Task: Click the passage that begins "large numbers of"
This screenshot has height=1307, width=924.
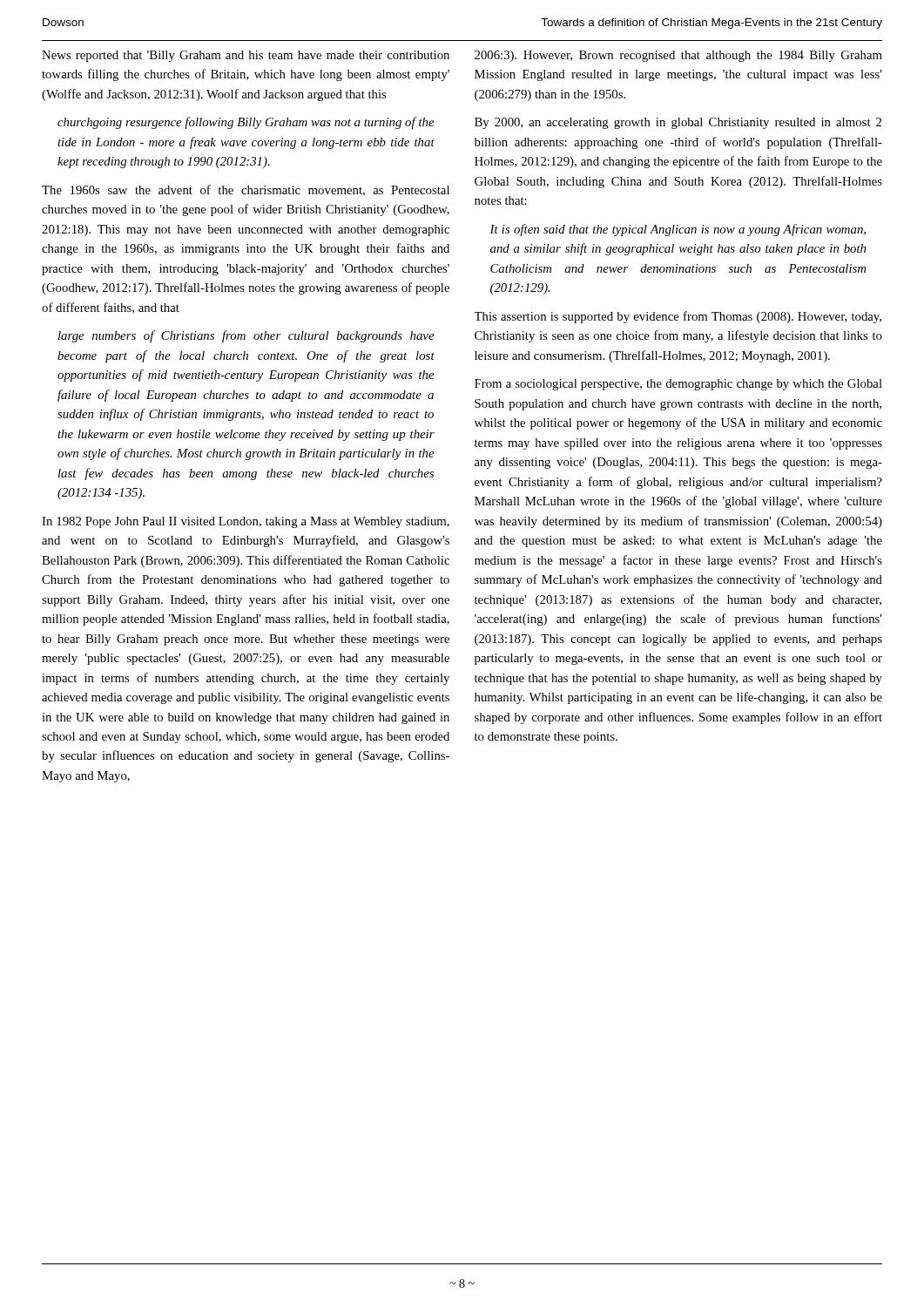Action: pos(246,414)
